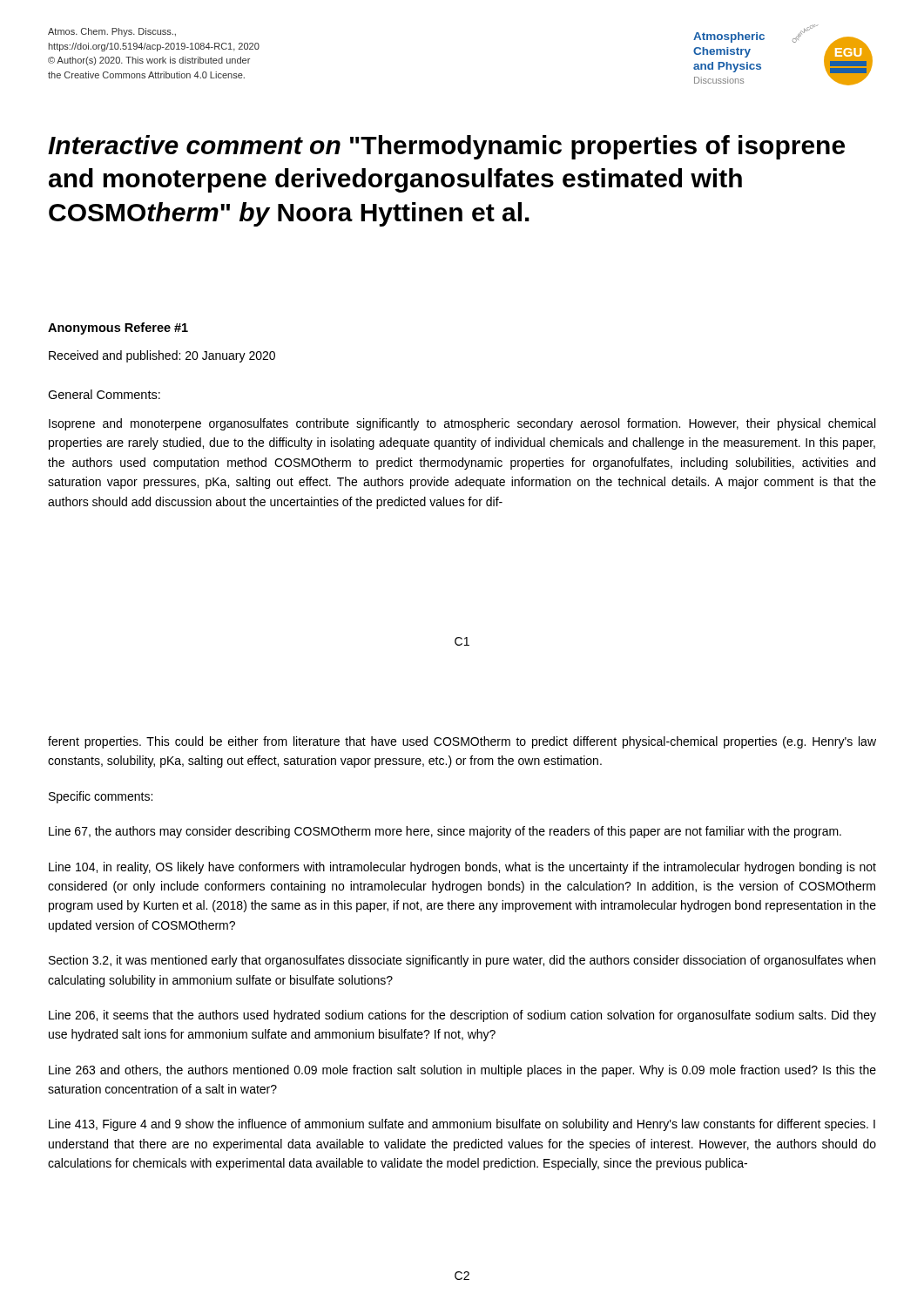The image size is (924, 1307).
Task: Navigate to the text starting "Line 67, the authors may"
Action: 462,832
